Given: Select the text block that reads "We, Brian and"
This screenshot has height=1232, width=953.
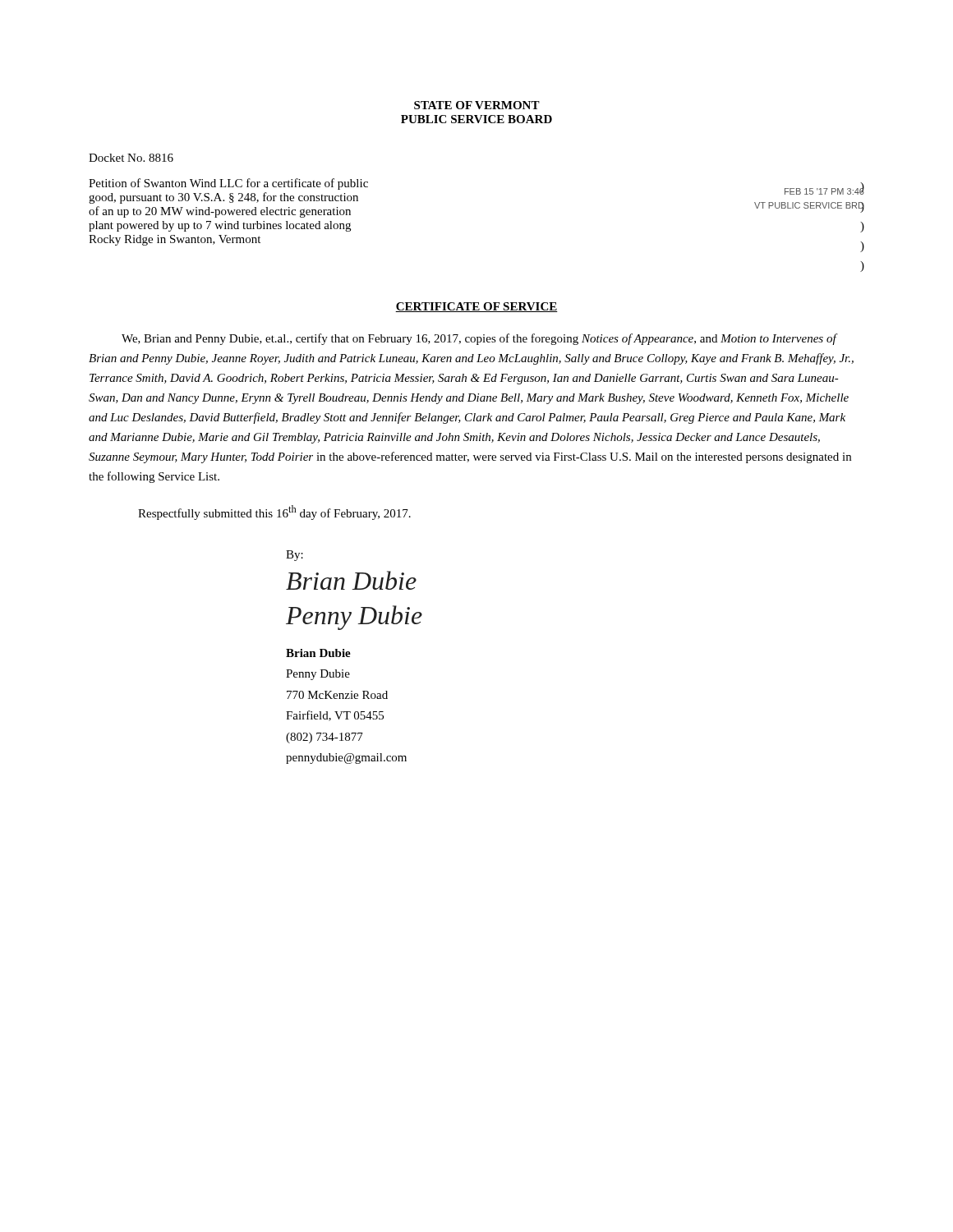Looking at the screenshot, I should click(x=471, y=407).
